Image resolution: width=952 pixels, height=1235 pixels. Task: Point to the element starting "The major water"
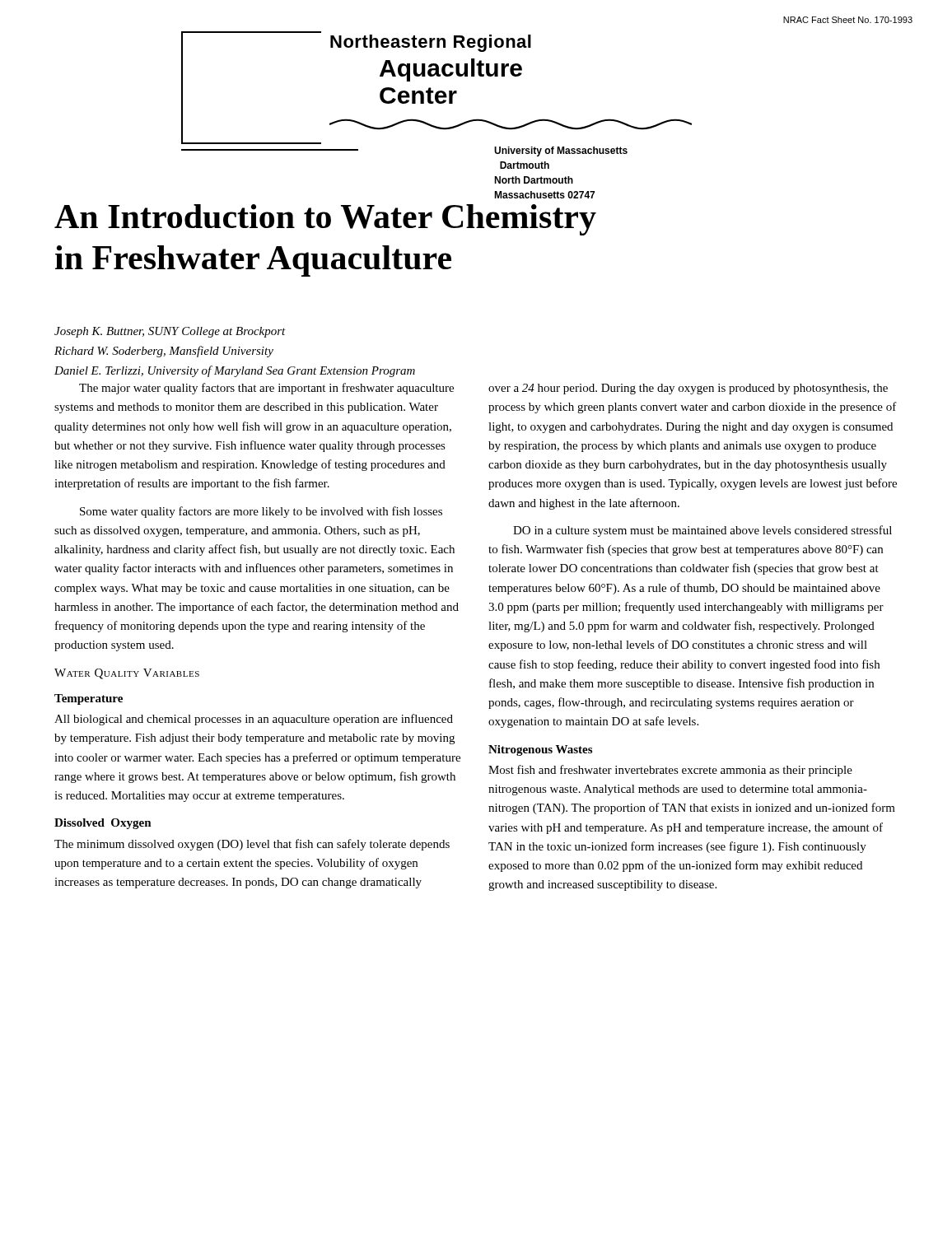point(259,517)
